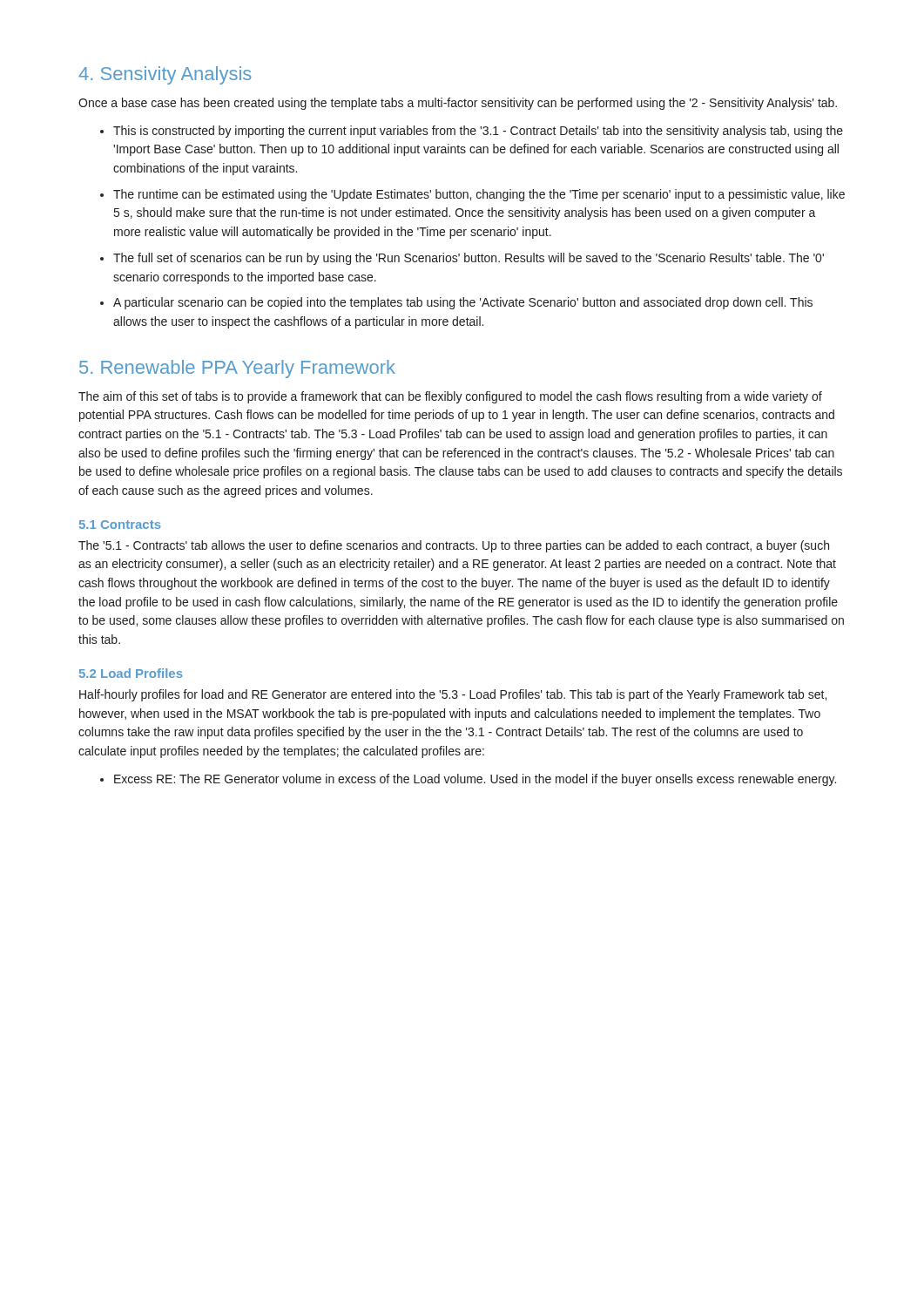The height and width of the screenshot is (1307, 924).
Task: Select the text block starting "4. Sensivity Analysis"
Action: [165, 75]
